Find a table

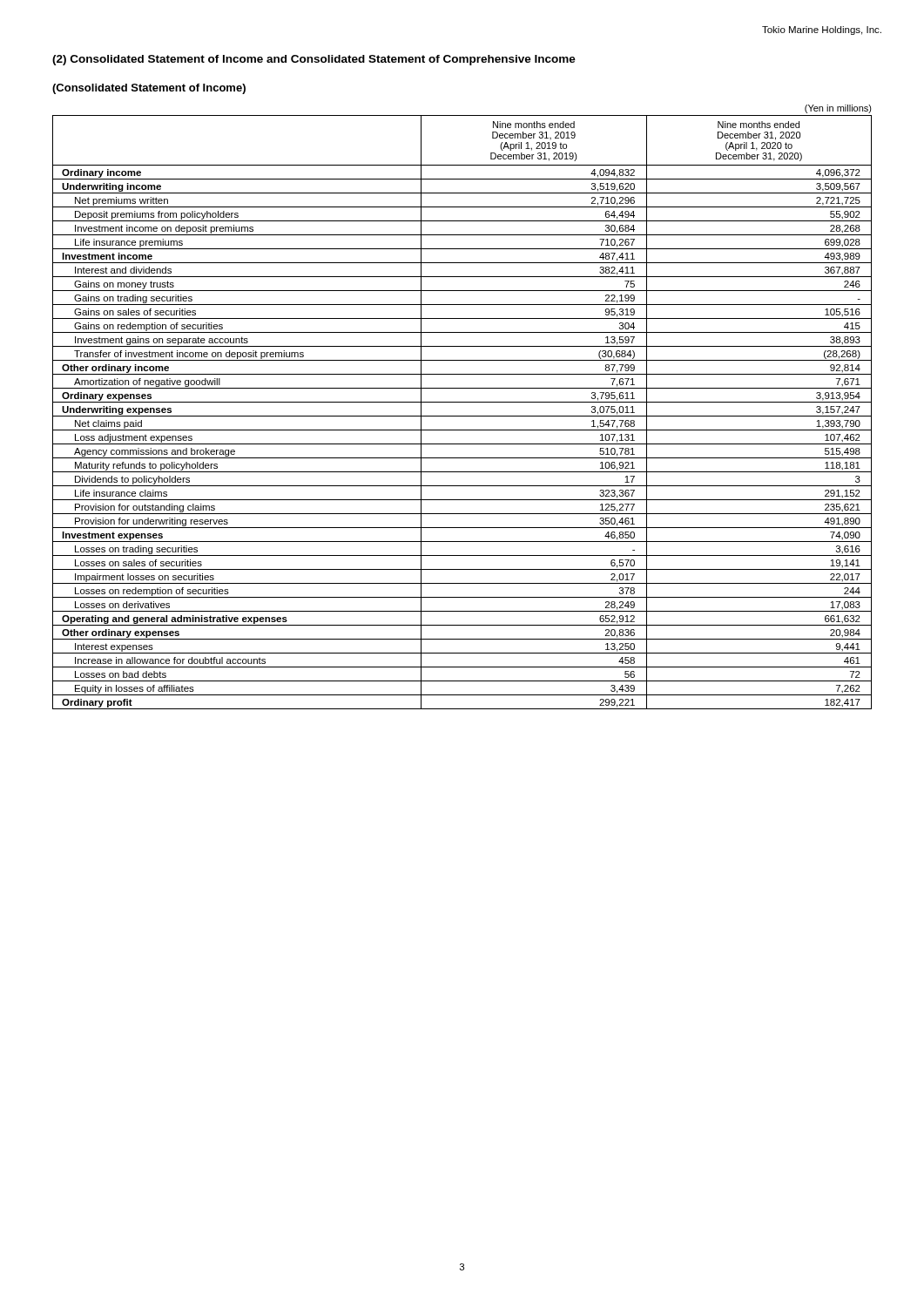462,412
